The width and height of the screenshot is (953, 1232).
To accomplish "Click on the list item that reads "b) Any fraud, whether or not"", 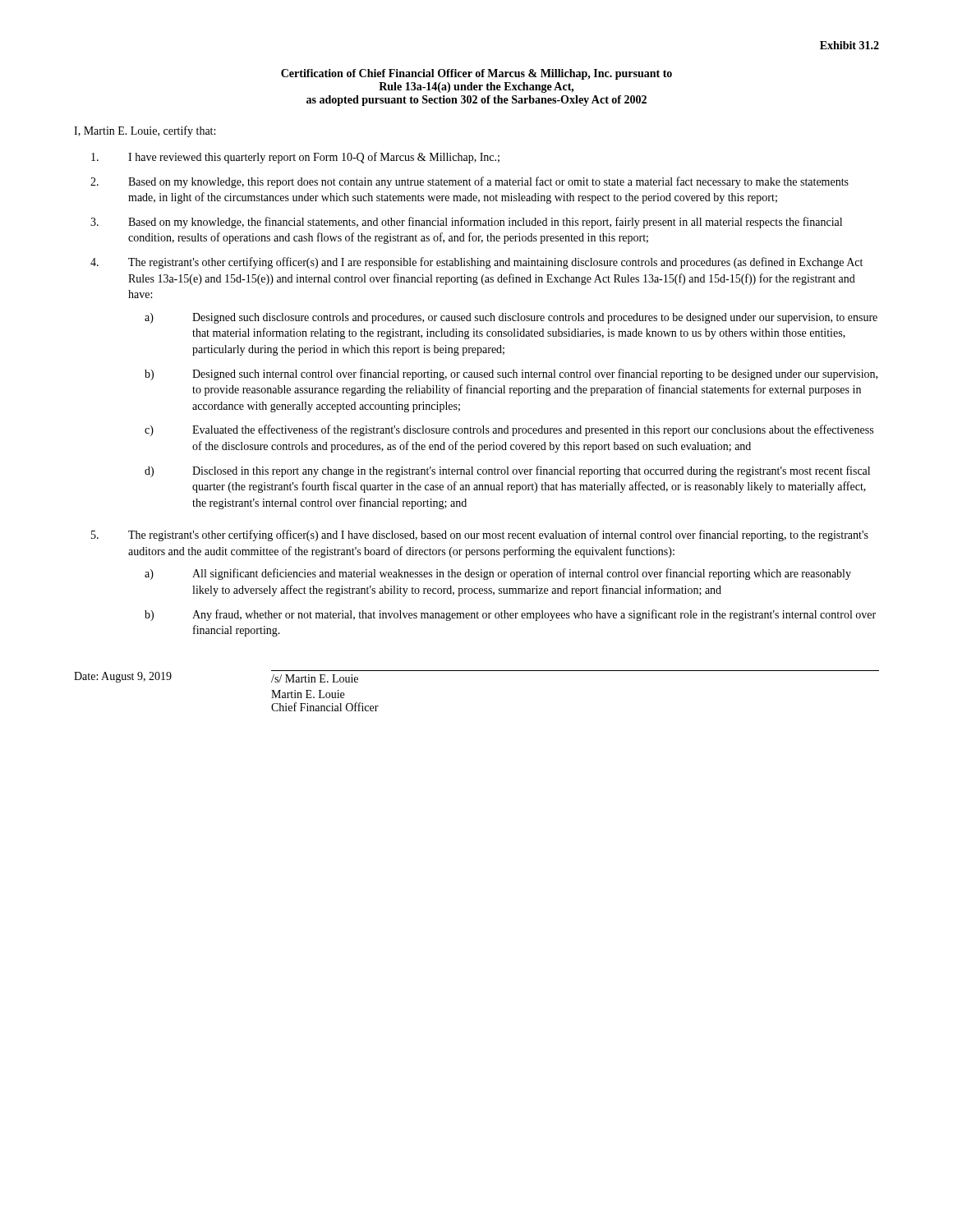I will pos(504,623).
